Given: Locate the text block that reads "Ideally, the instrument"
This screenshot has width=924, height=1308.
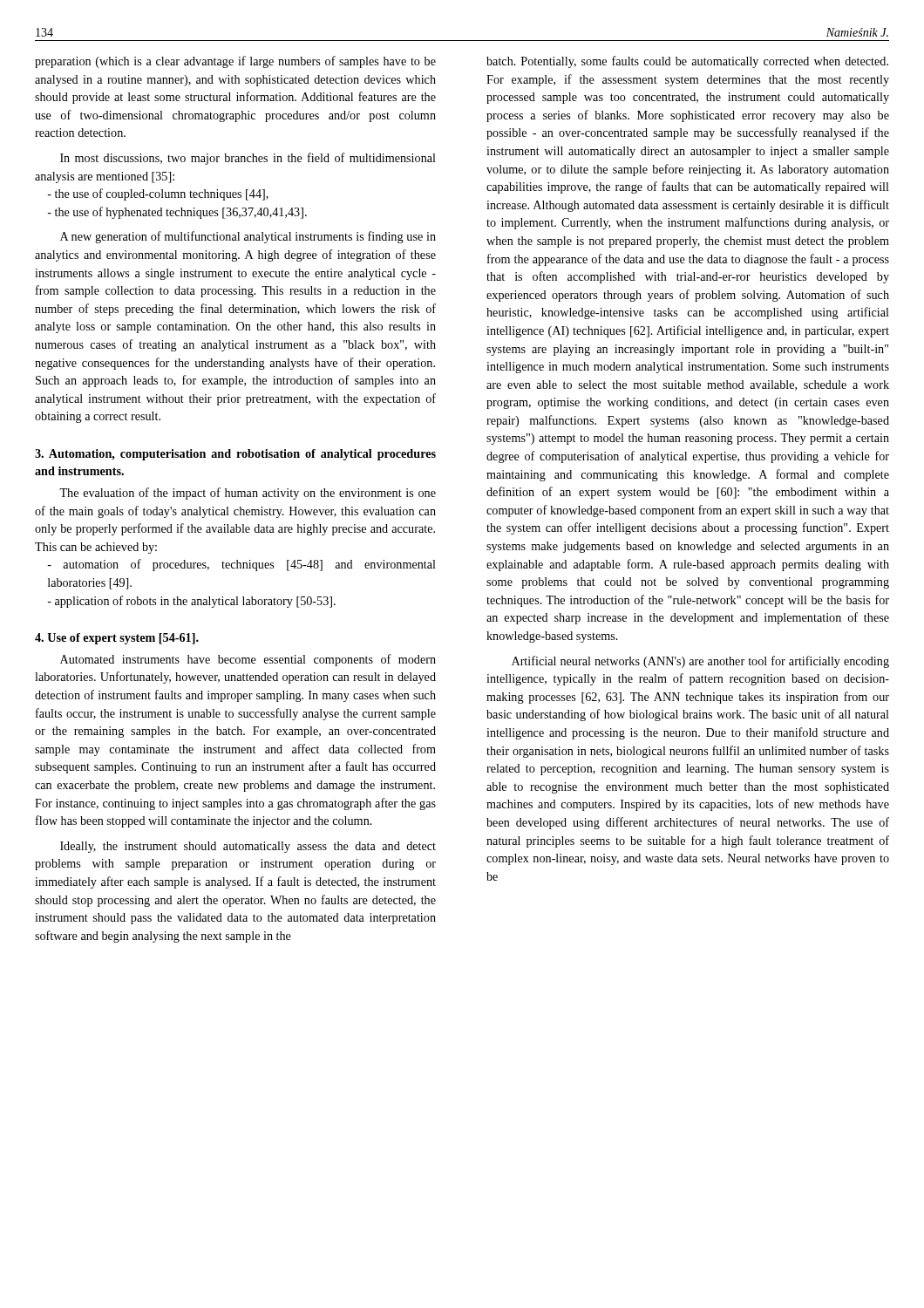Looking at the screenshot, I should (235, 891).
